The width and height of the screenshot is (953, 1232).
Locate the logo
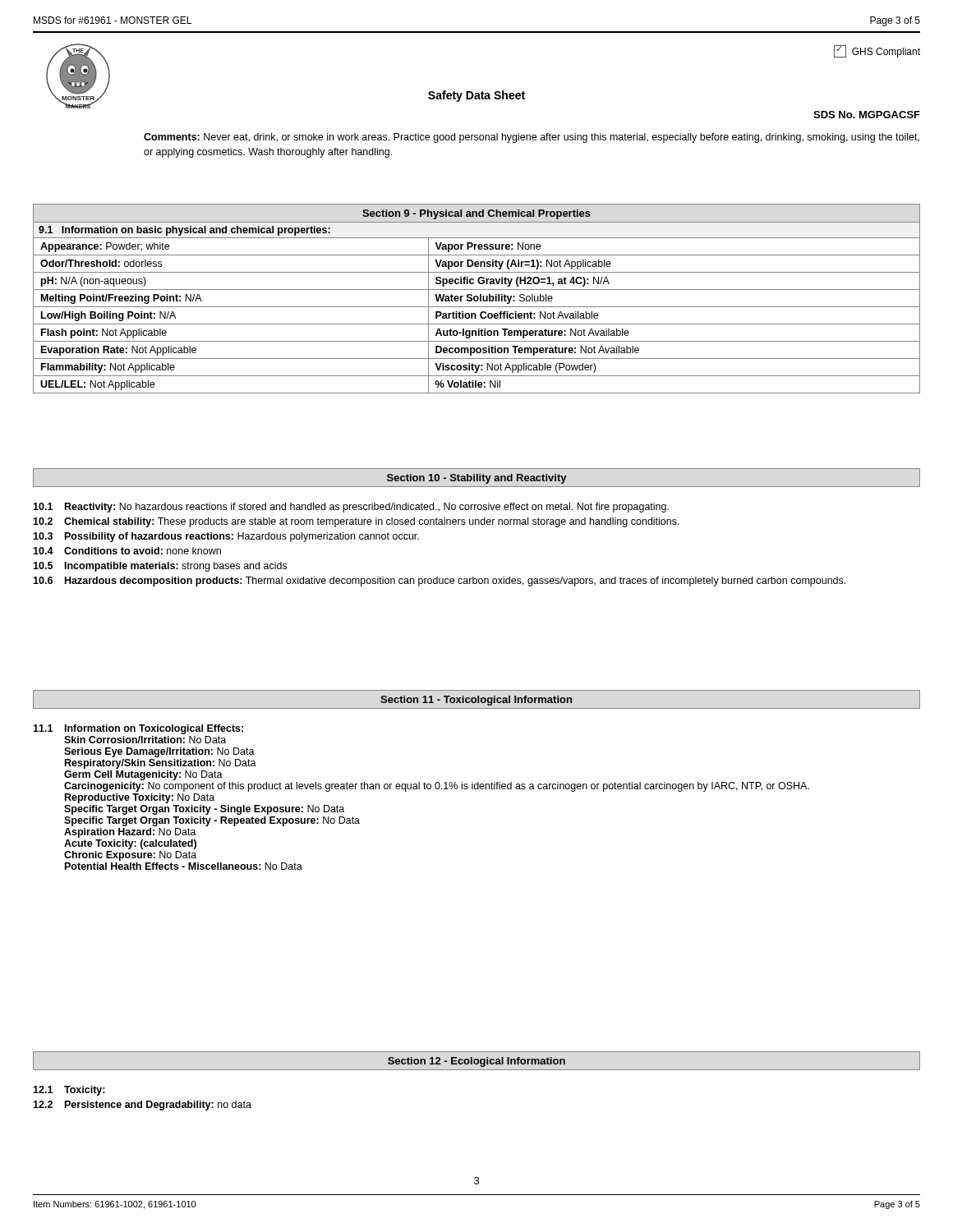pyautogui.click(x=86, y=79)
